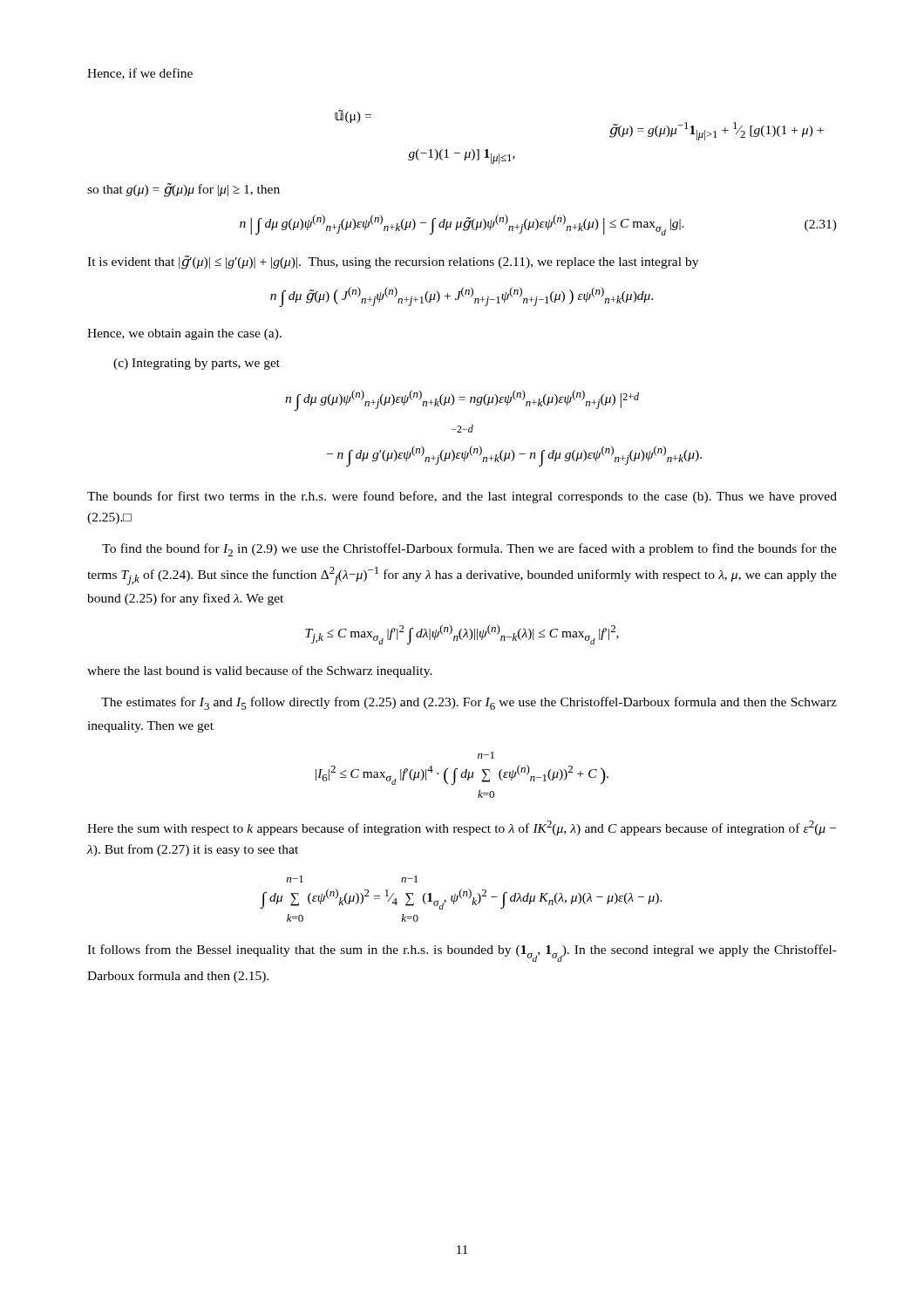Click on the formula that says "∫ dμ n−1 ∑ k=0"
Viewport: 924px width, 1308px height.
tap(462, 898)
